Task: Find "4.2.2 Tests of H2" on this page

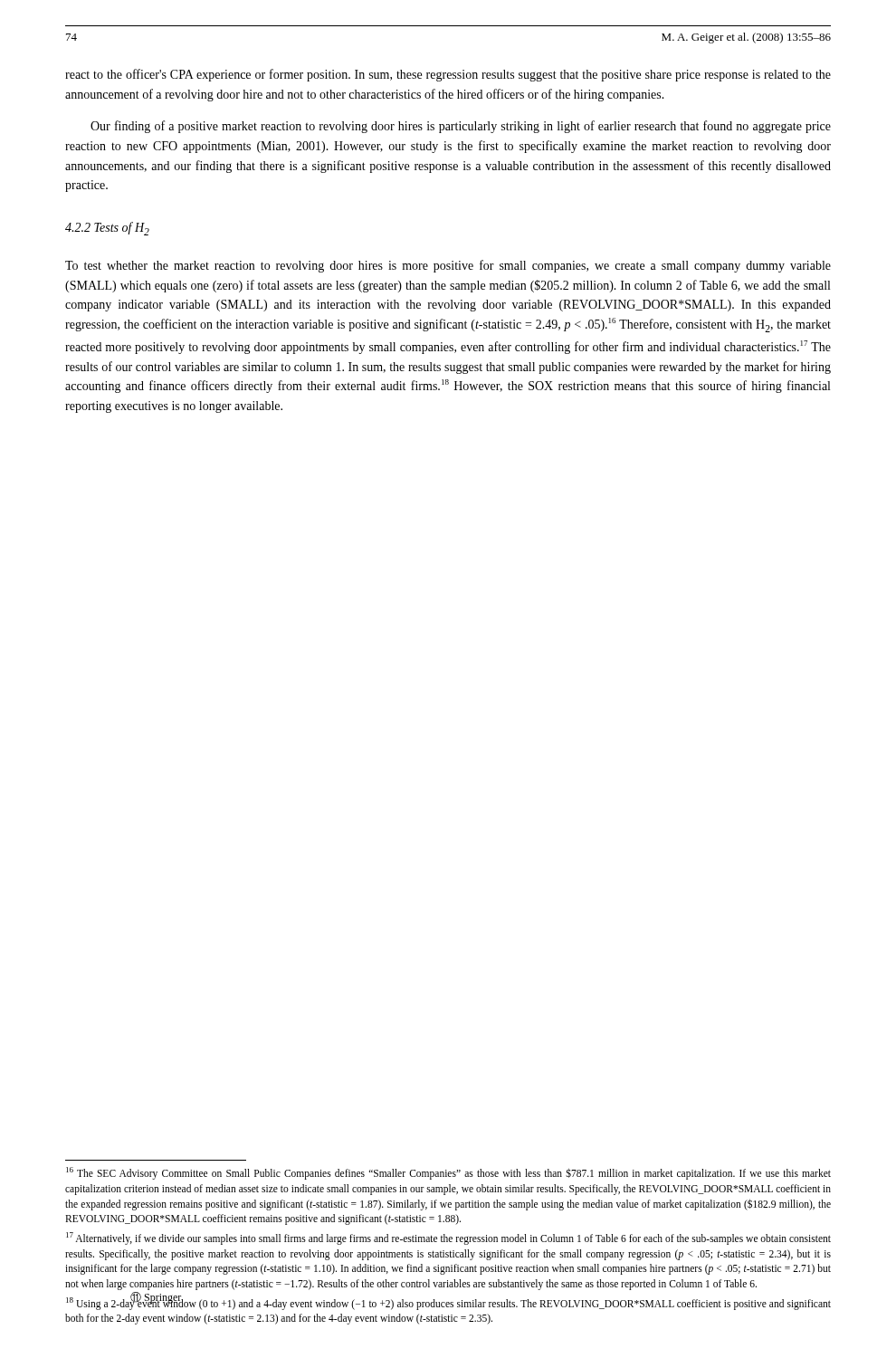Action: pos(107,230)
